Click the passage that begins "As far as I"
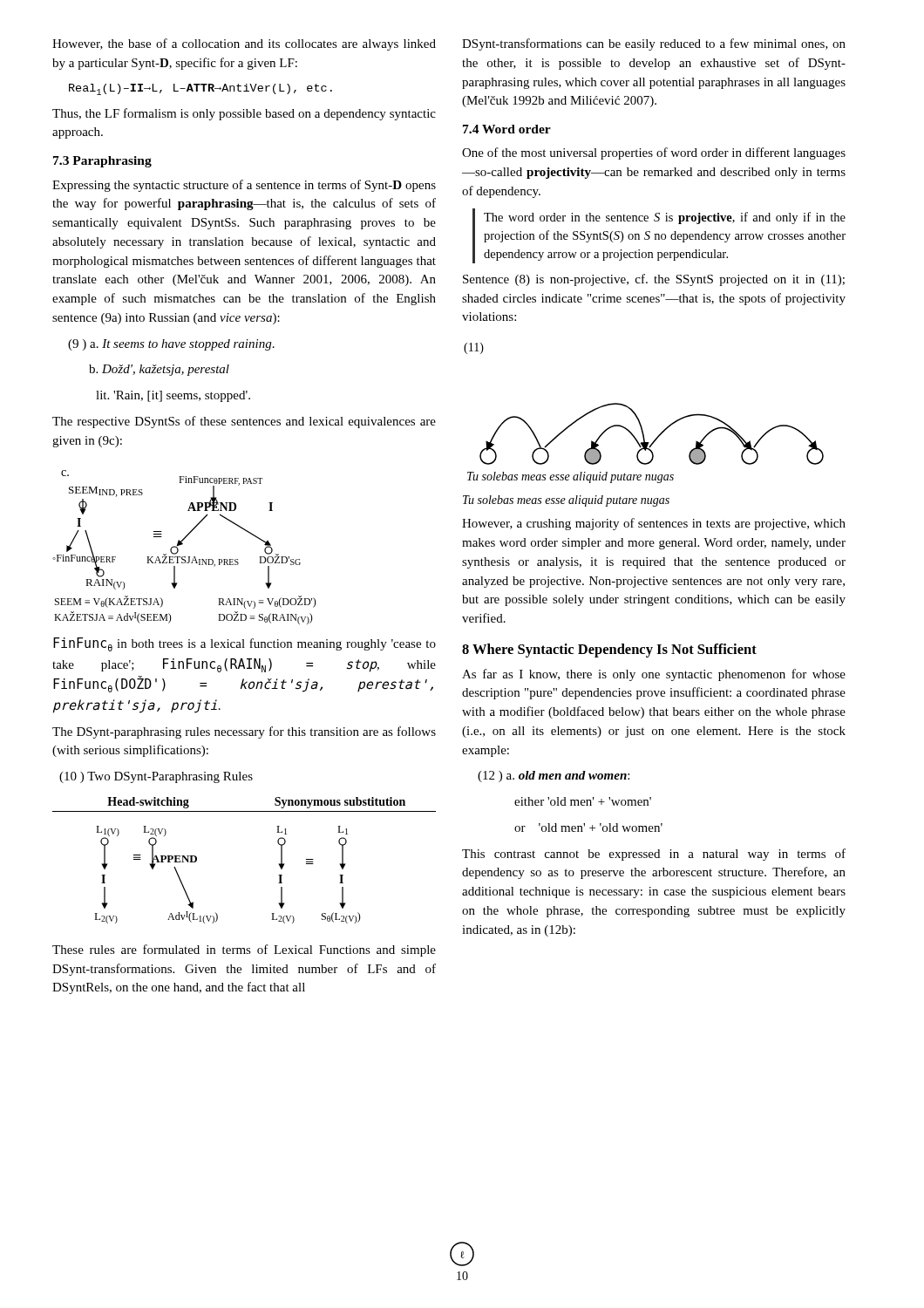This screenshot has width=924, height=1308. [654, 713]
